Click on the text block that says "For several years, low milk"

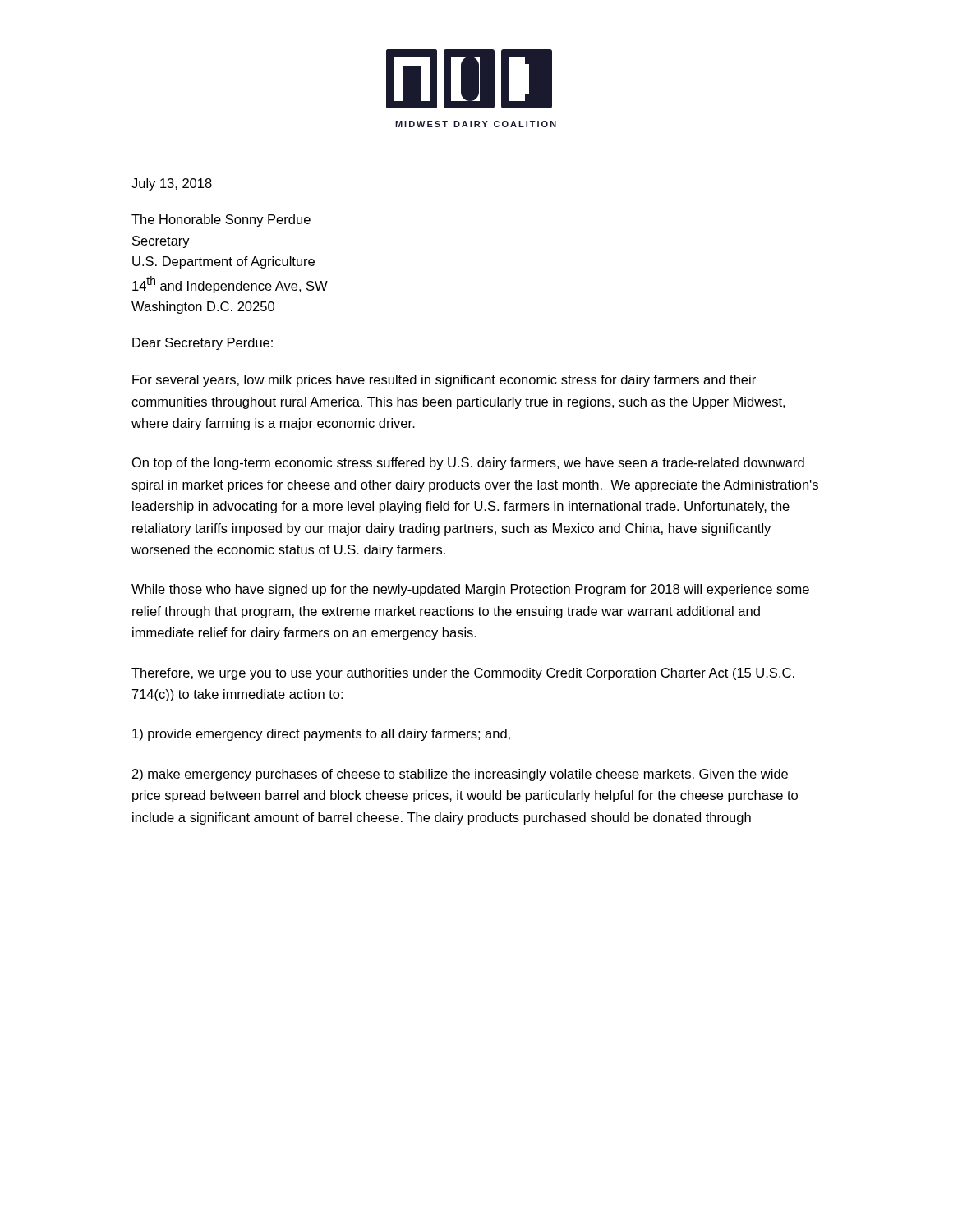[459, 401]
